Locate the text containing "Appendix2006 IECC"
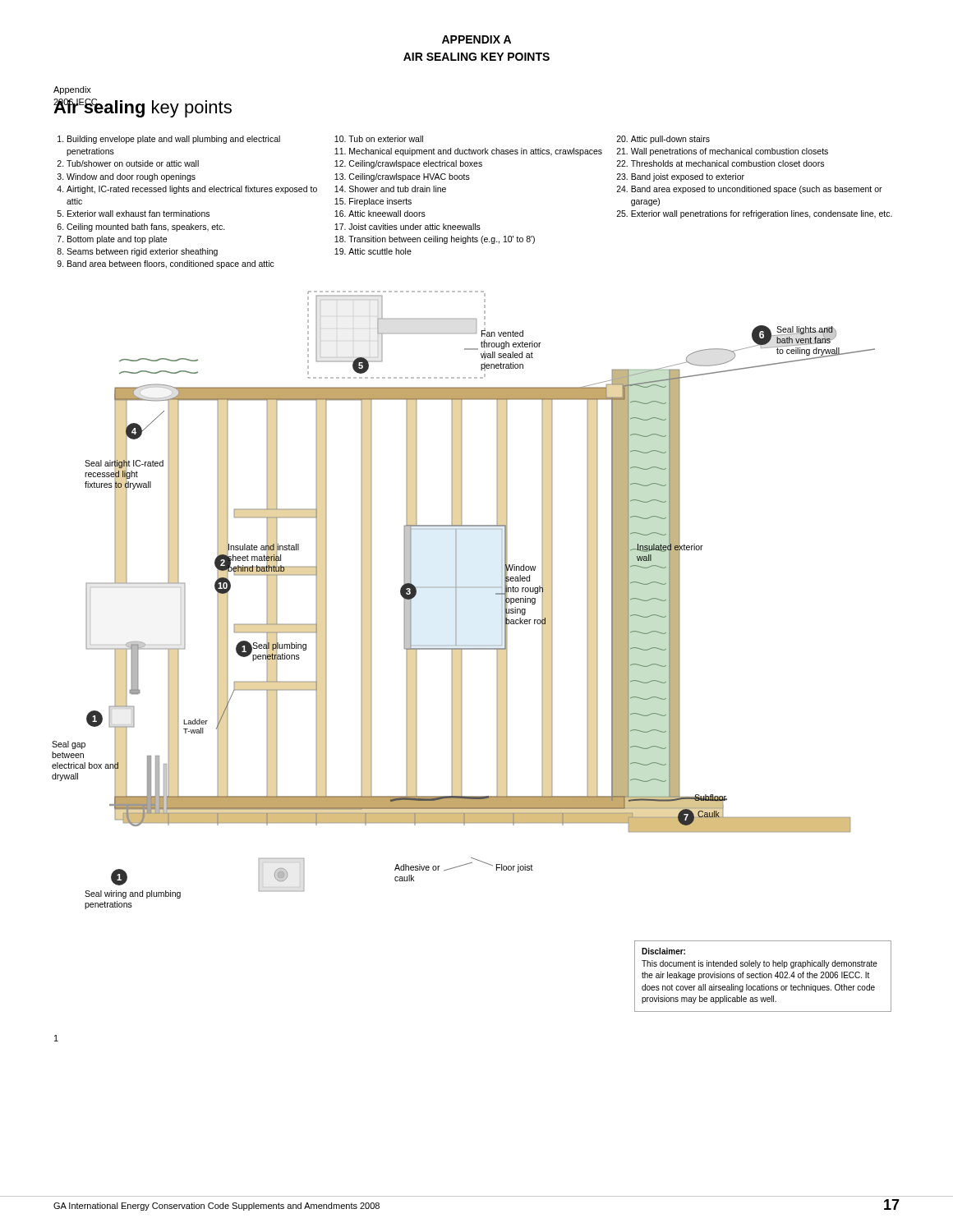The width and height of the screenshot is (953, 1232). (x=75, y=96)
